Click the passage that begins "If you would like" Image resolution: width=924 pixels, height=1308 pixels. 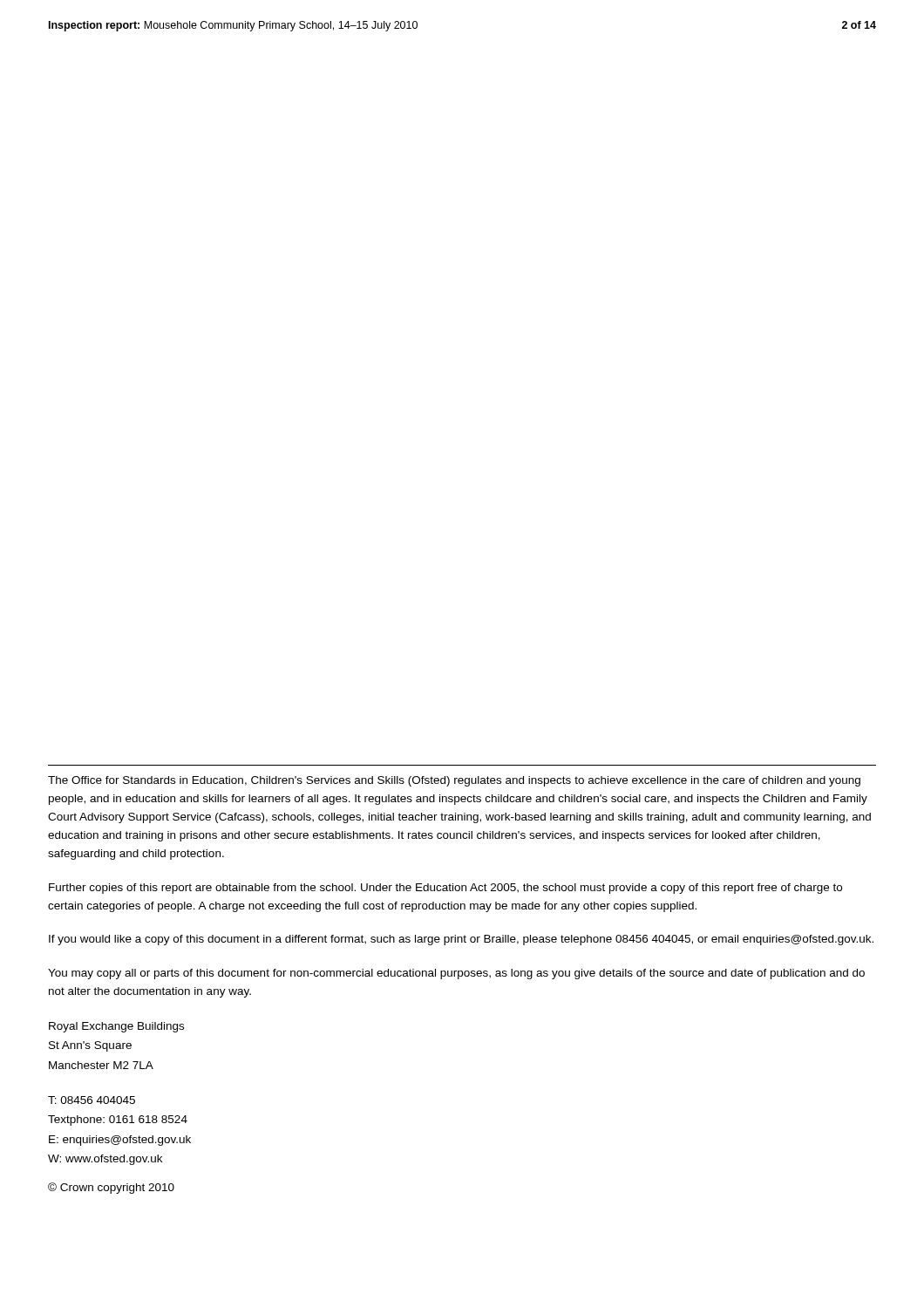[x=461, y=939]
